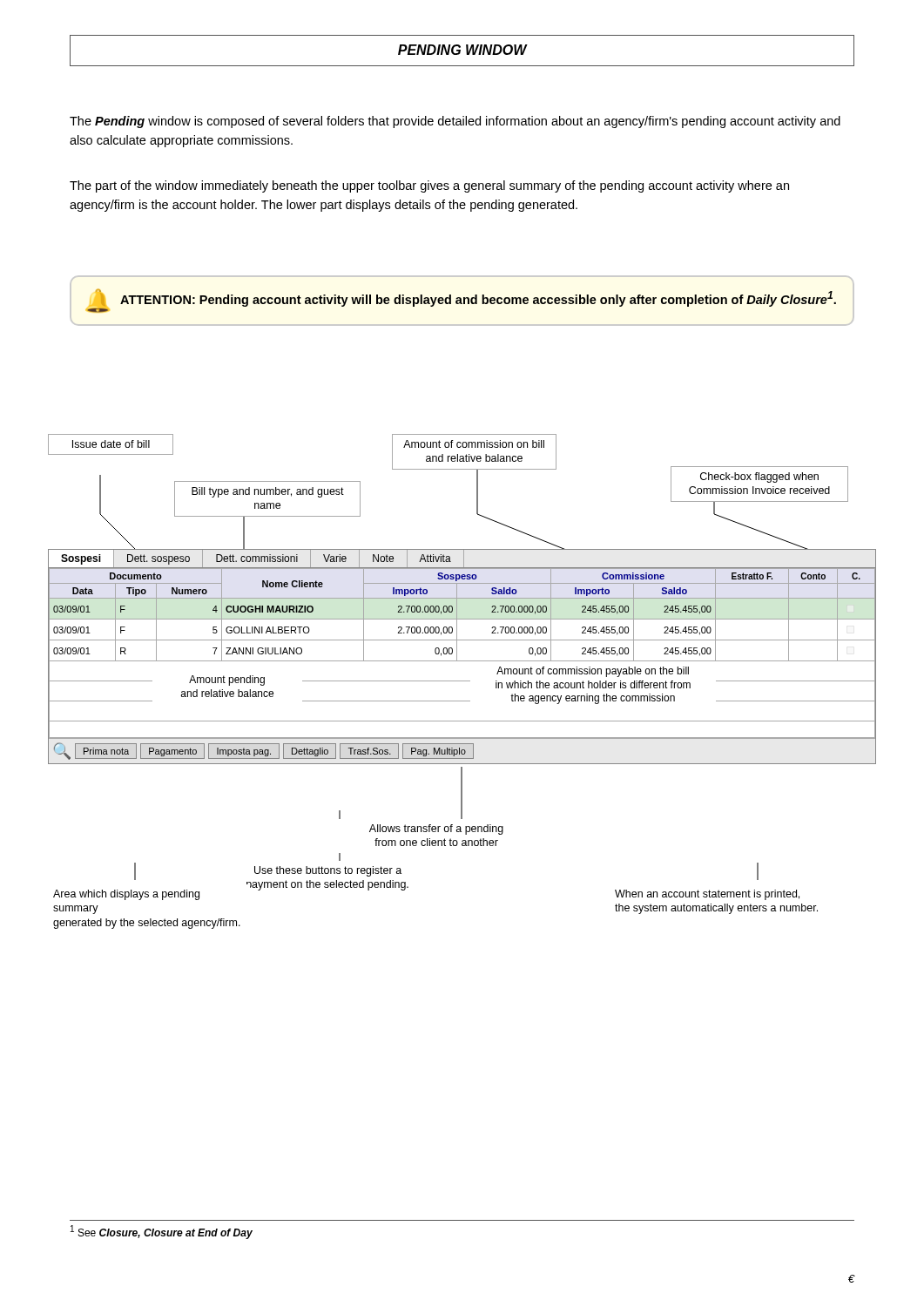Click on the text block starting "Issue date of bill"
The height and width of the screenshot is (1307, 924).
coord(111,444)
